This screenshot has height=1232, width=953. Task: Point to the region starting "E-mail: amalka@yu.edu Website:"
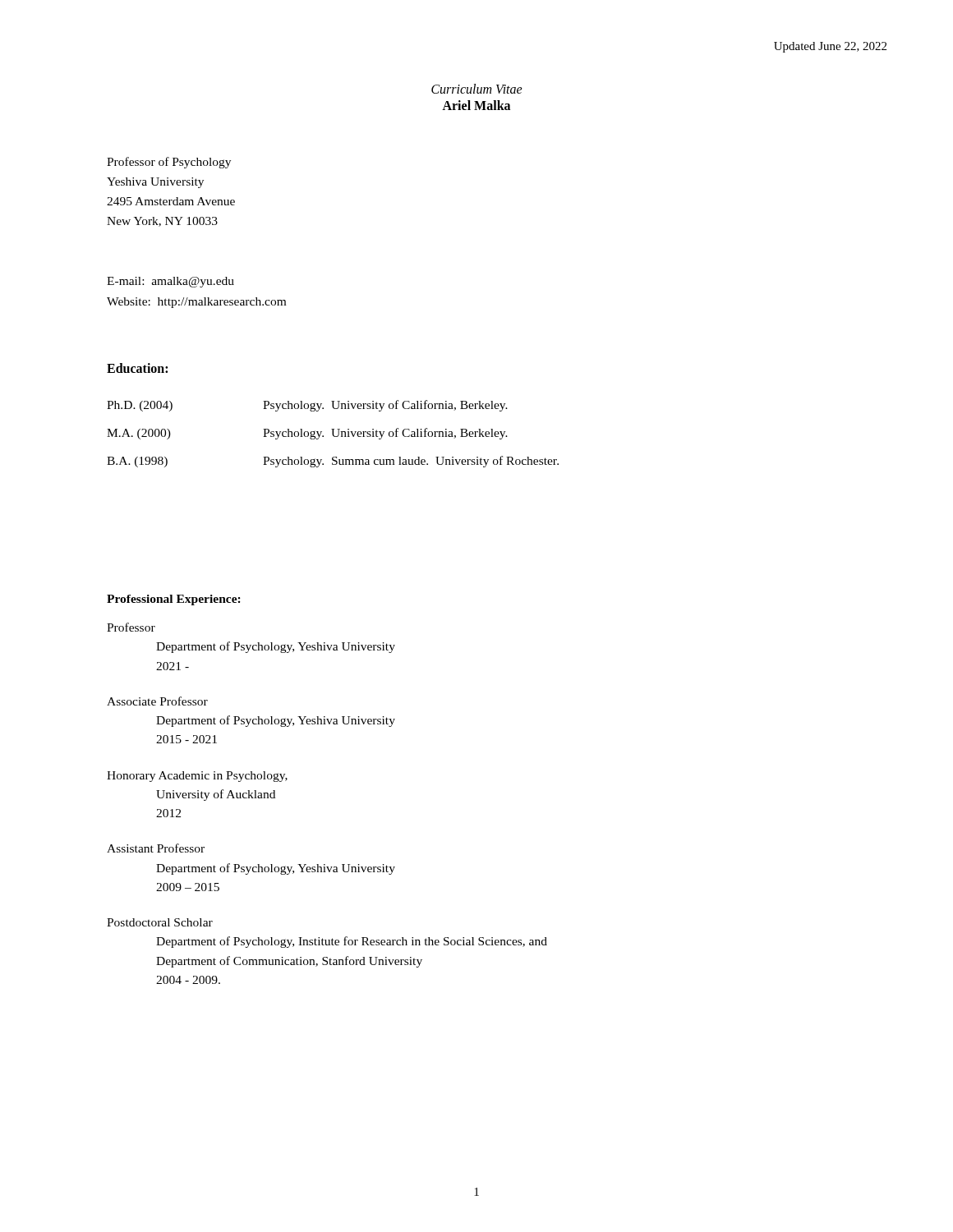pos(197,291)
